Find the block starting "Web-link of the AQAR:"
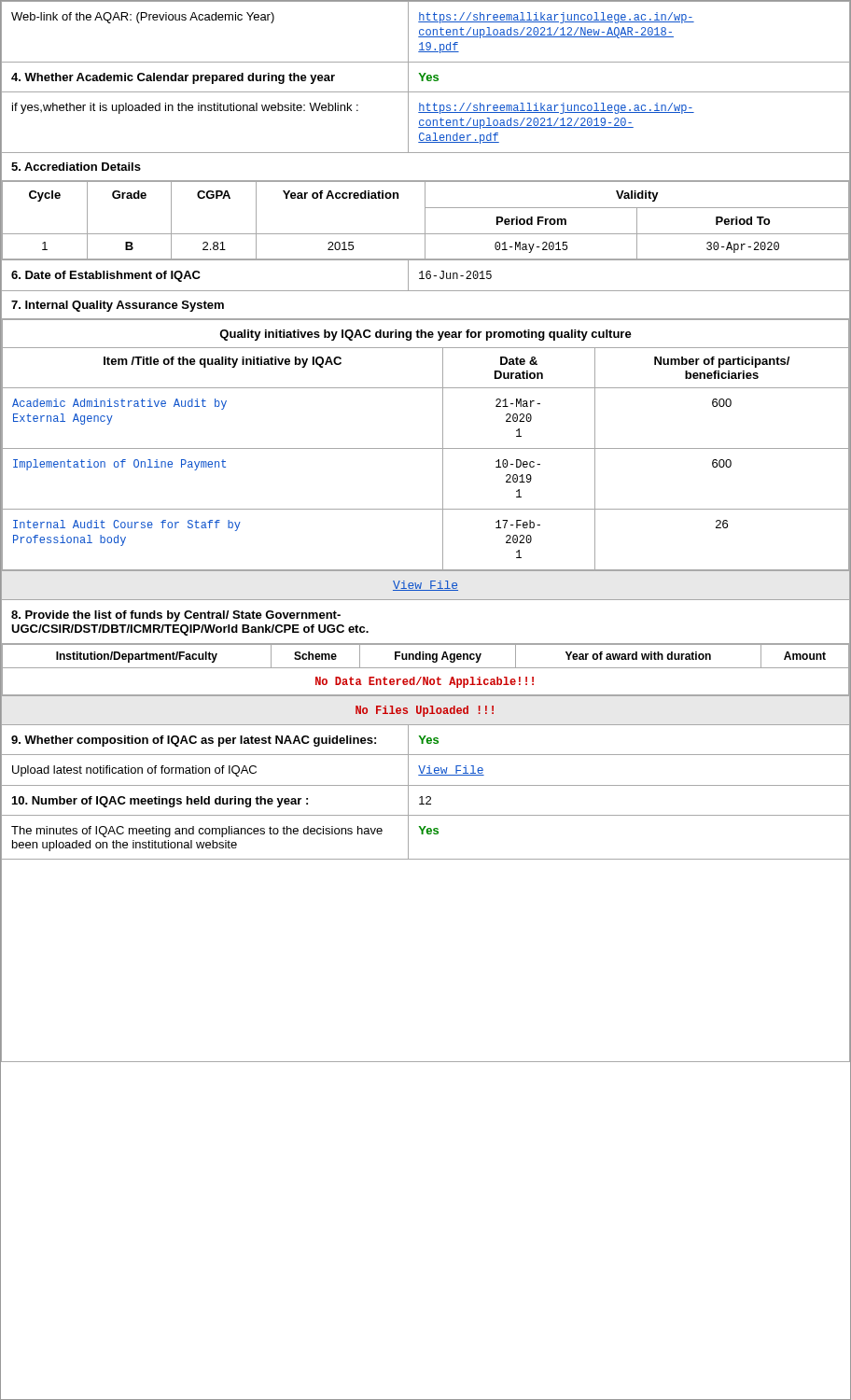The image size is (851, 1400). tap(143, 16)
